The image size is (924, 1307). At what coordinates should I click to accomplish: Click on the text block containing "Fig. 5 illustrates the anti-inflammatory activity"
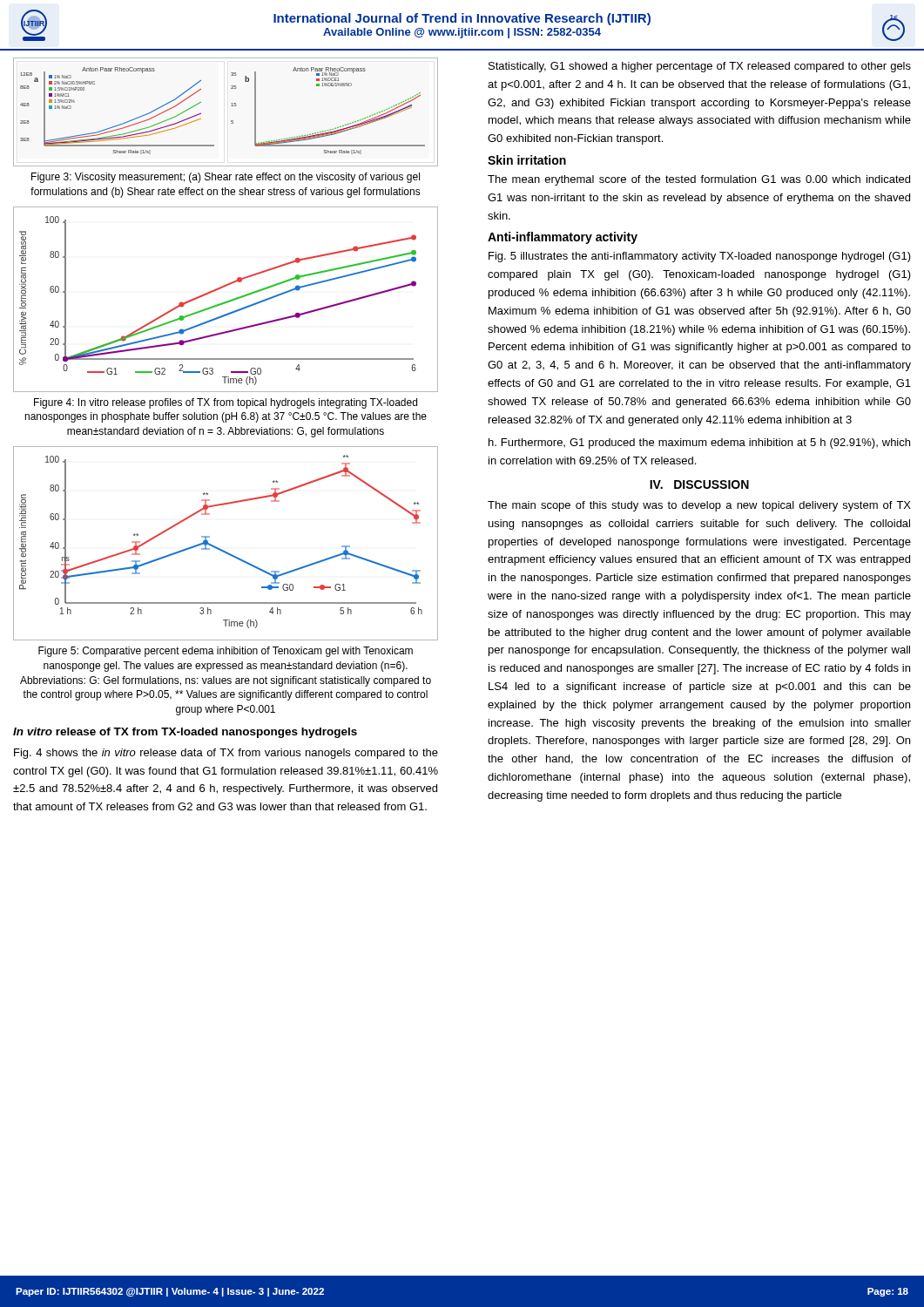point(699,338)
